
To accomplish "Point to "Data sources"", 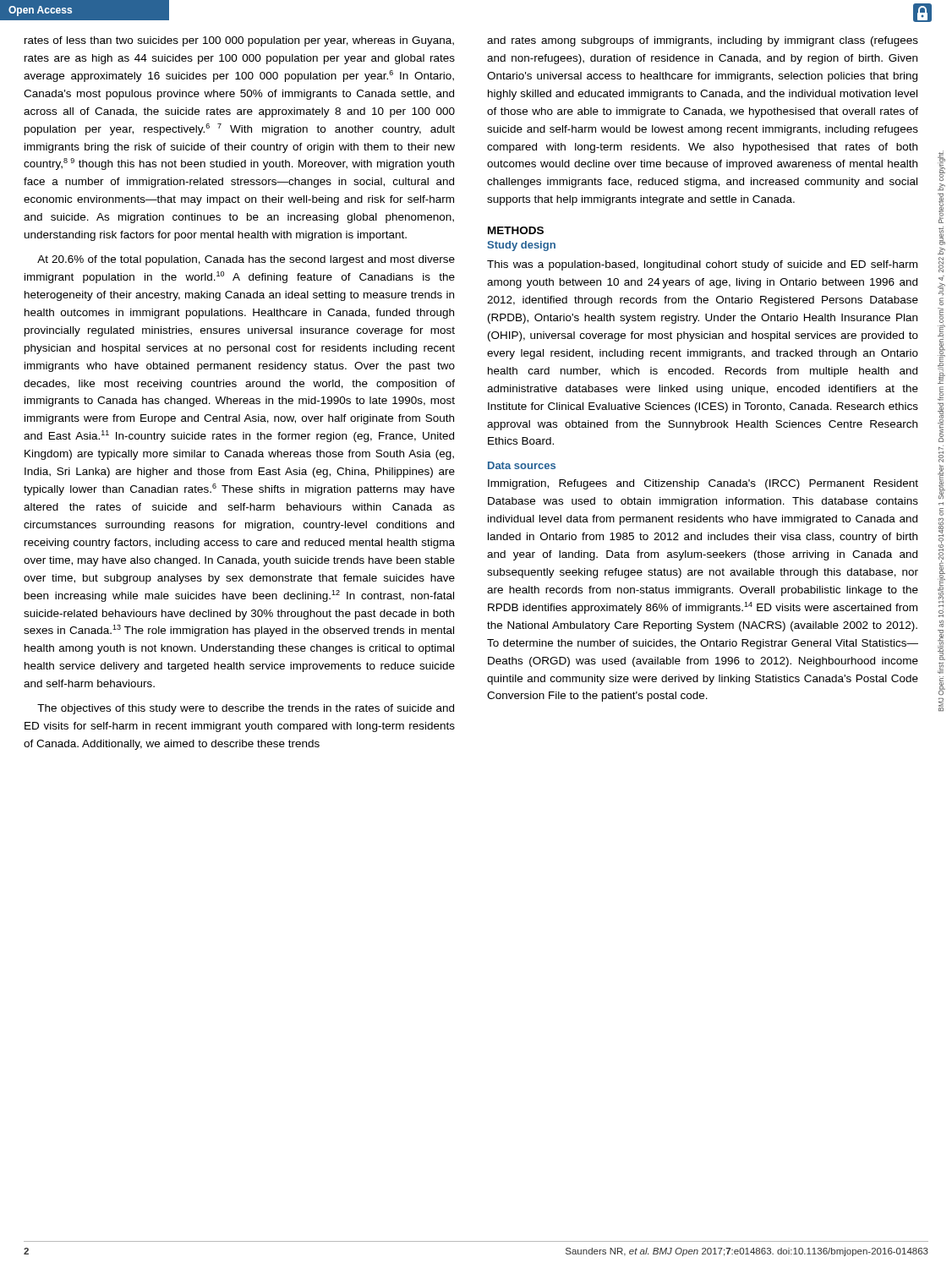I will [522, 466].
